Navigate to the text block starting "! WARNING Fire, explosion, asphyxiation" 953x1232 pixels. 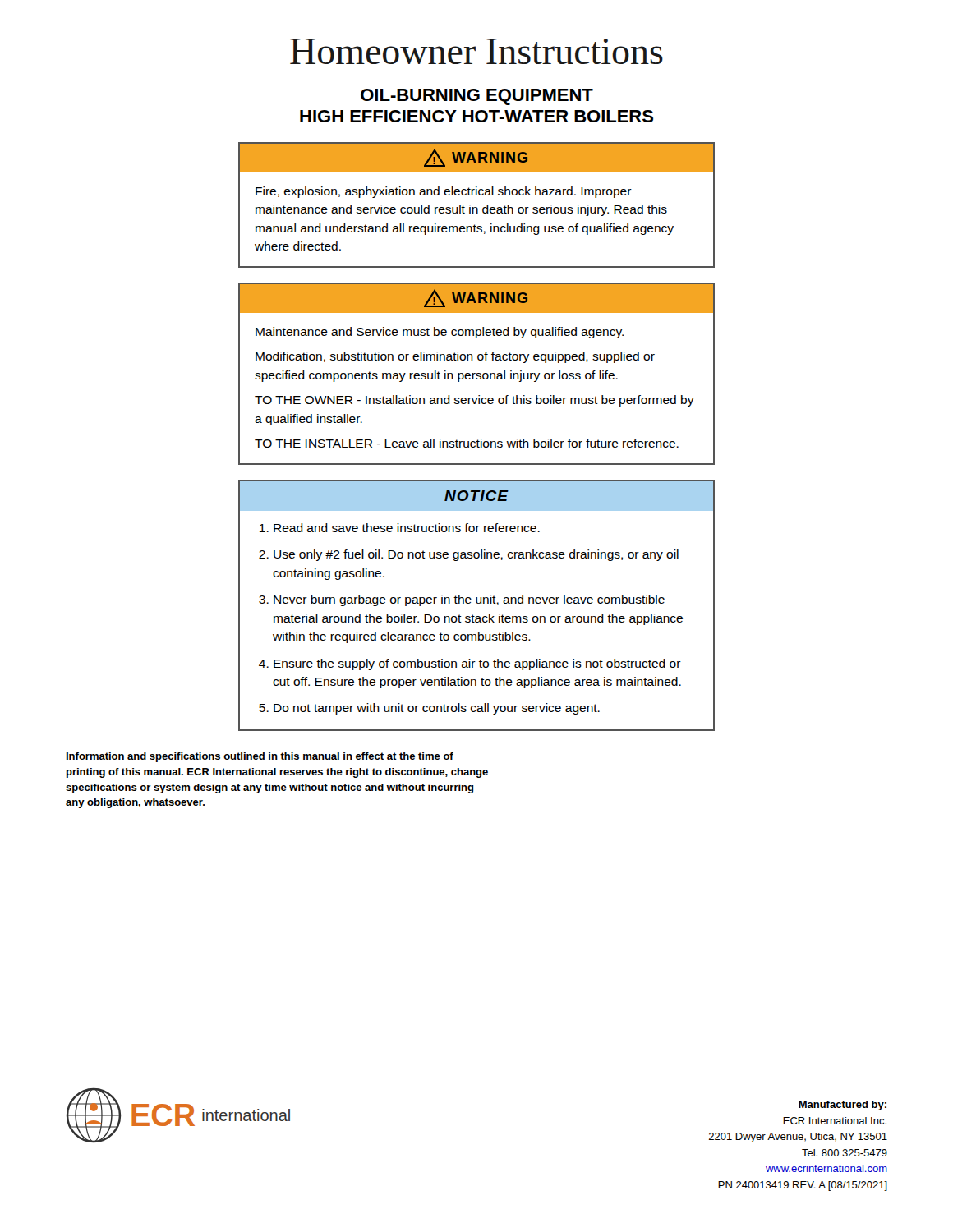coord(476,205)
